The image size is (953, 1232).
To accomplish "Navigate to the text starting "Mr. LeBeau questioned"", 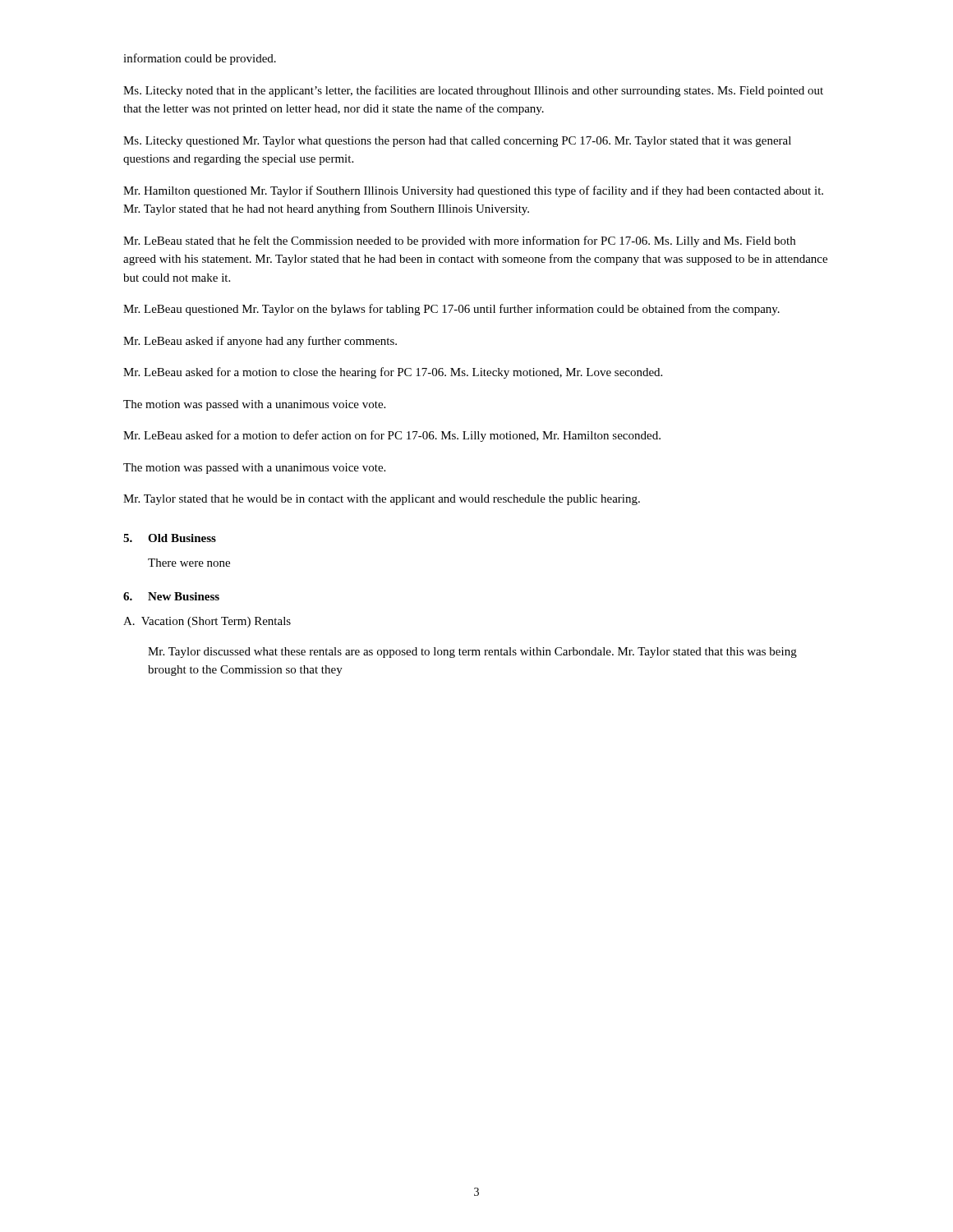I will point(452,309).
